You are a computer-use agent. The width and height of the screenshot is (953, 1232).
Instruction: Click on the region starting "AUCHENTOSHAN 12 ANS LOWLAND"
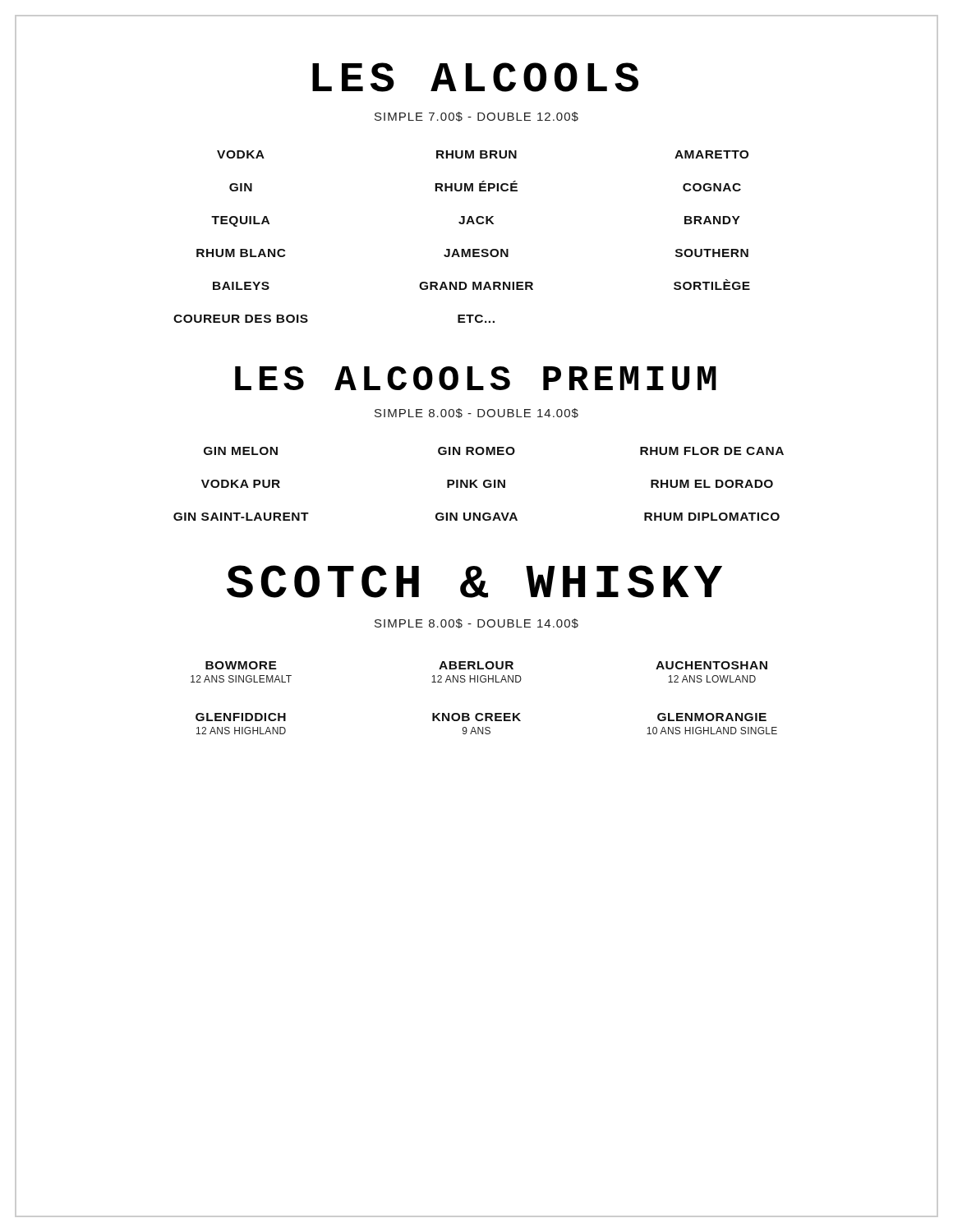[712, 671]
